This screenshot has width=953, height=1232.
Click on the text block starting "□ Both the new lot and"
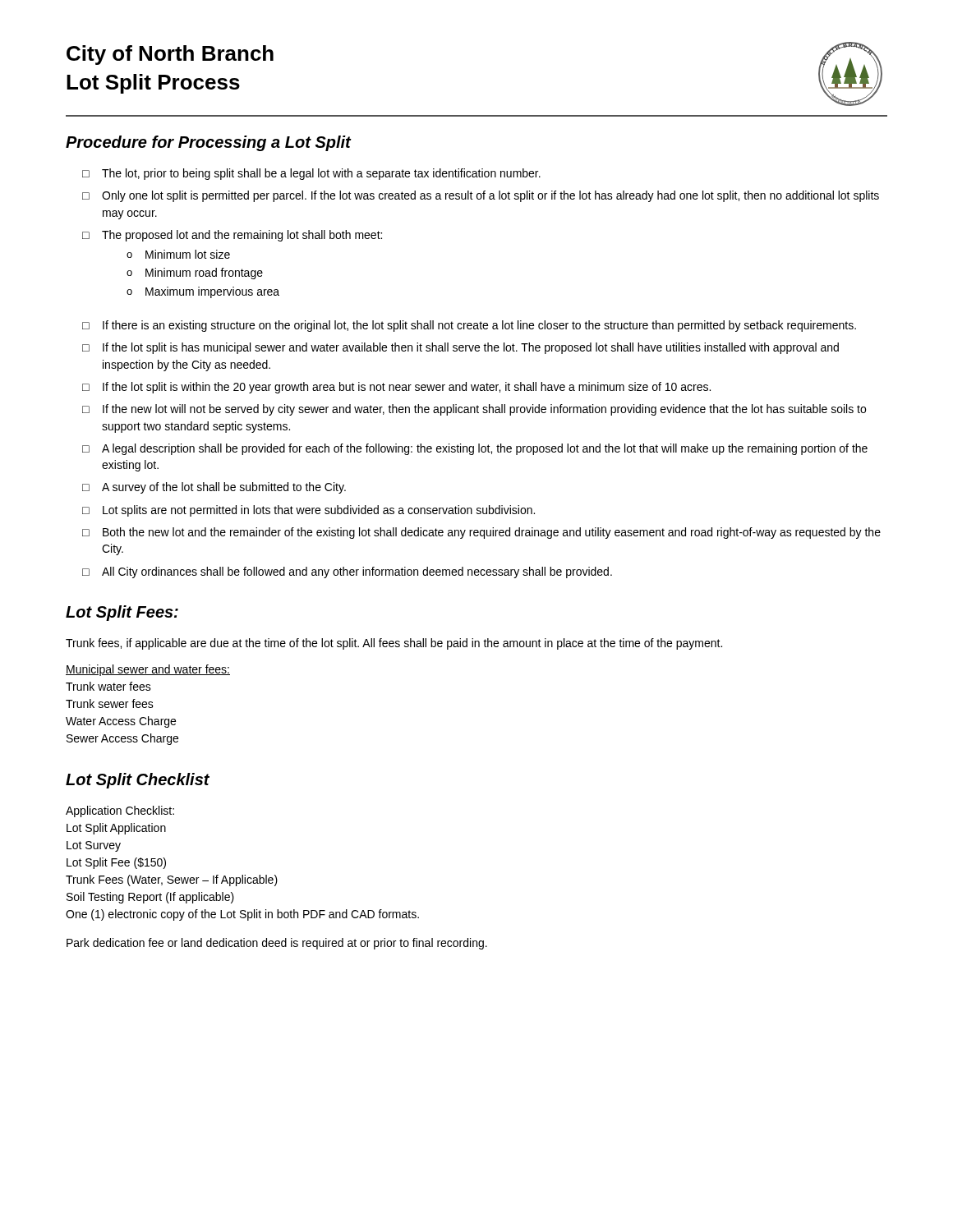point(485,541)
